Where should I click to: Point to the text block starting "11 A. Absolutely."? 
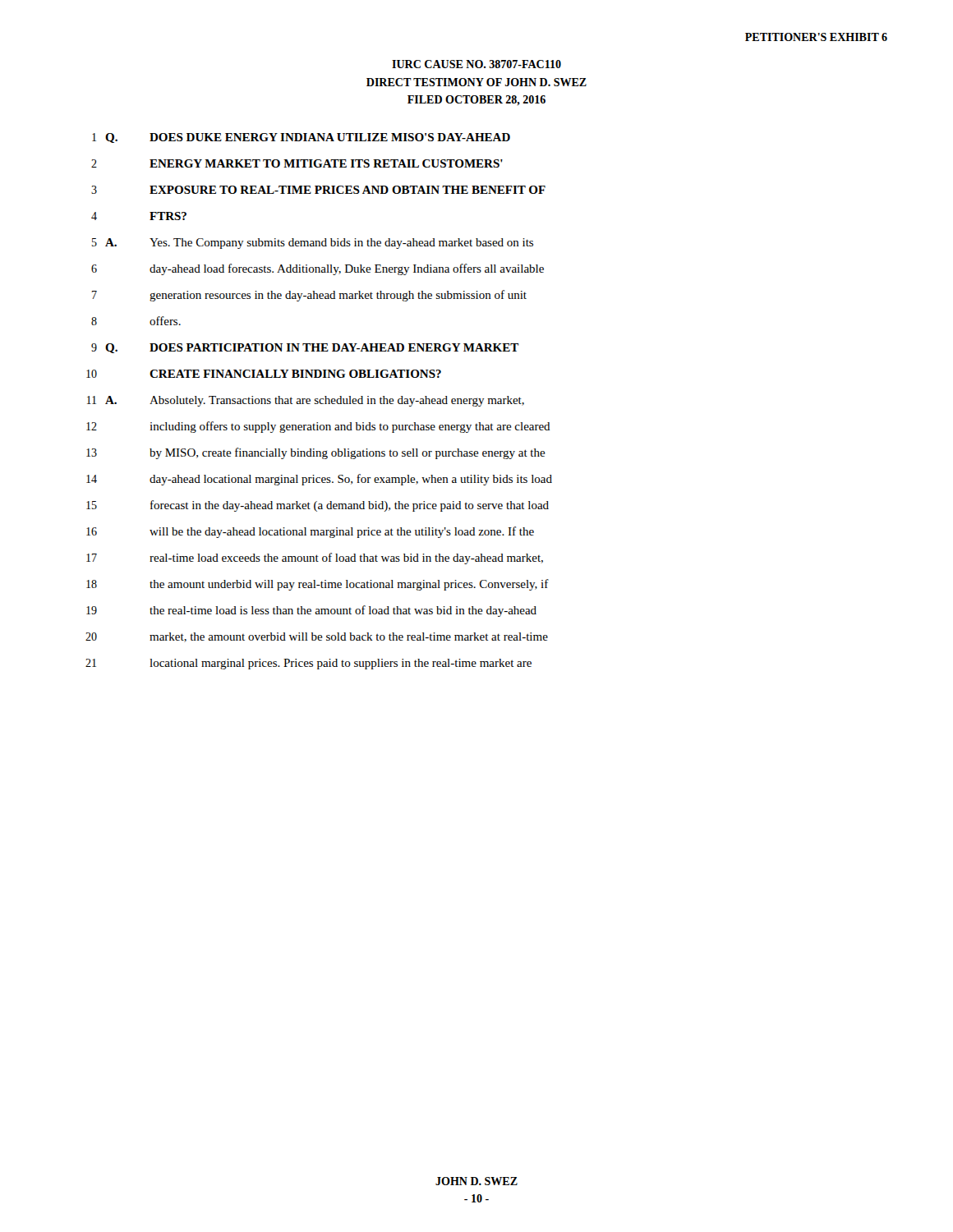(x=476, y=401)
